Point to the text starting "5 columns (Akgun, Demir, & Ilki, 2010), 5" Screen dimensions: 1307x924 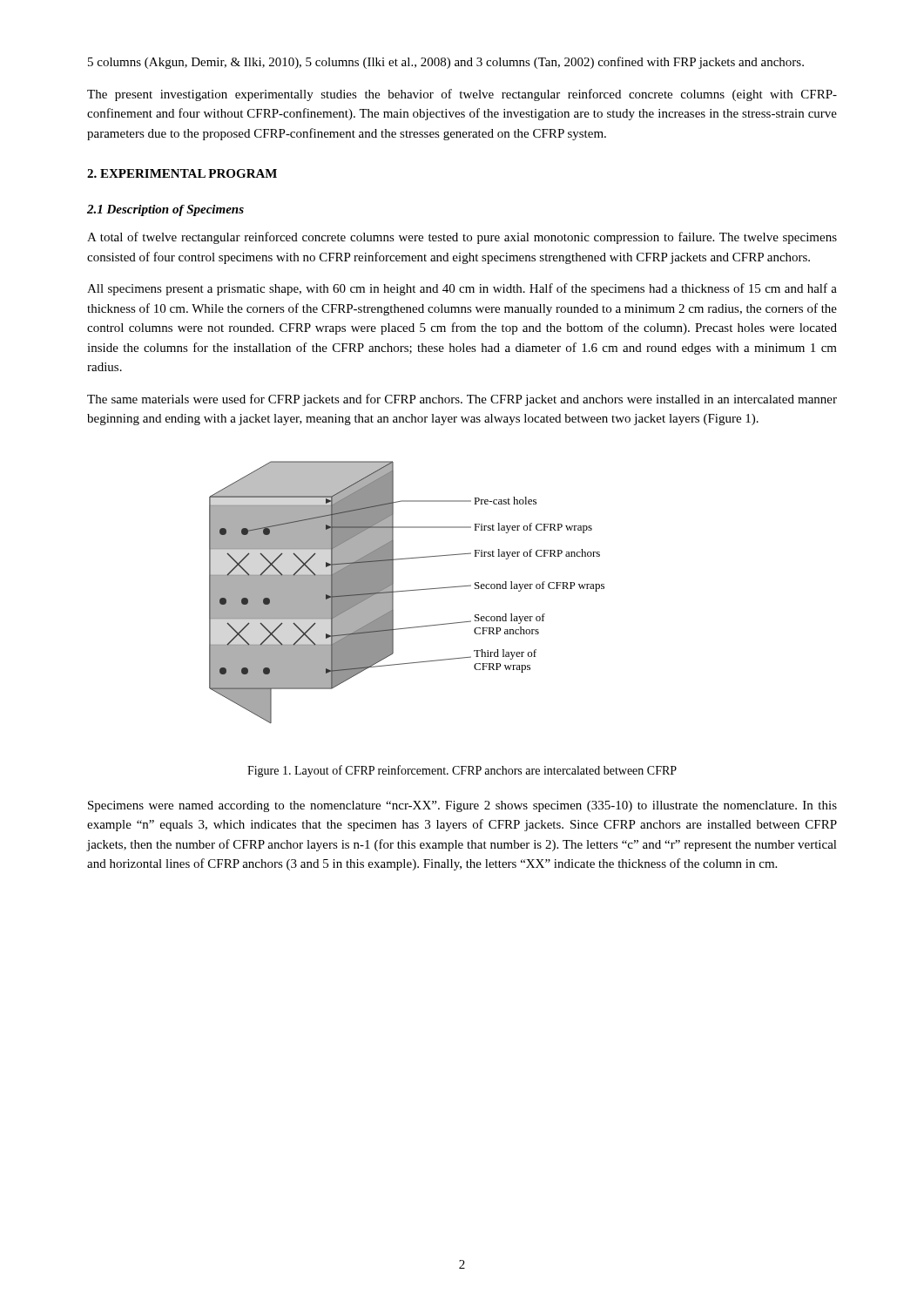pyautogui.click(x=462, y=62)
